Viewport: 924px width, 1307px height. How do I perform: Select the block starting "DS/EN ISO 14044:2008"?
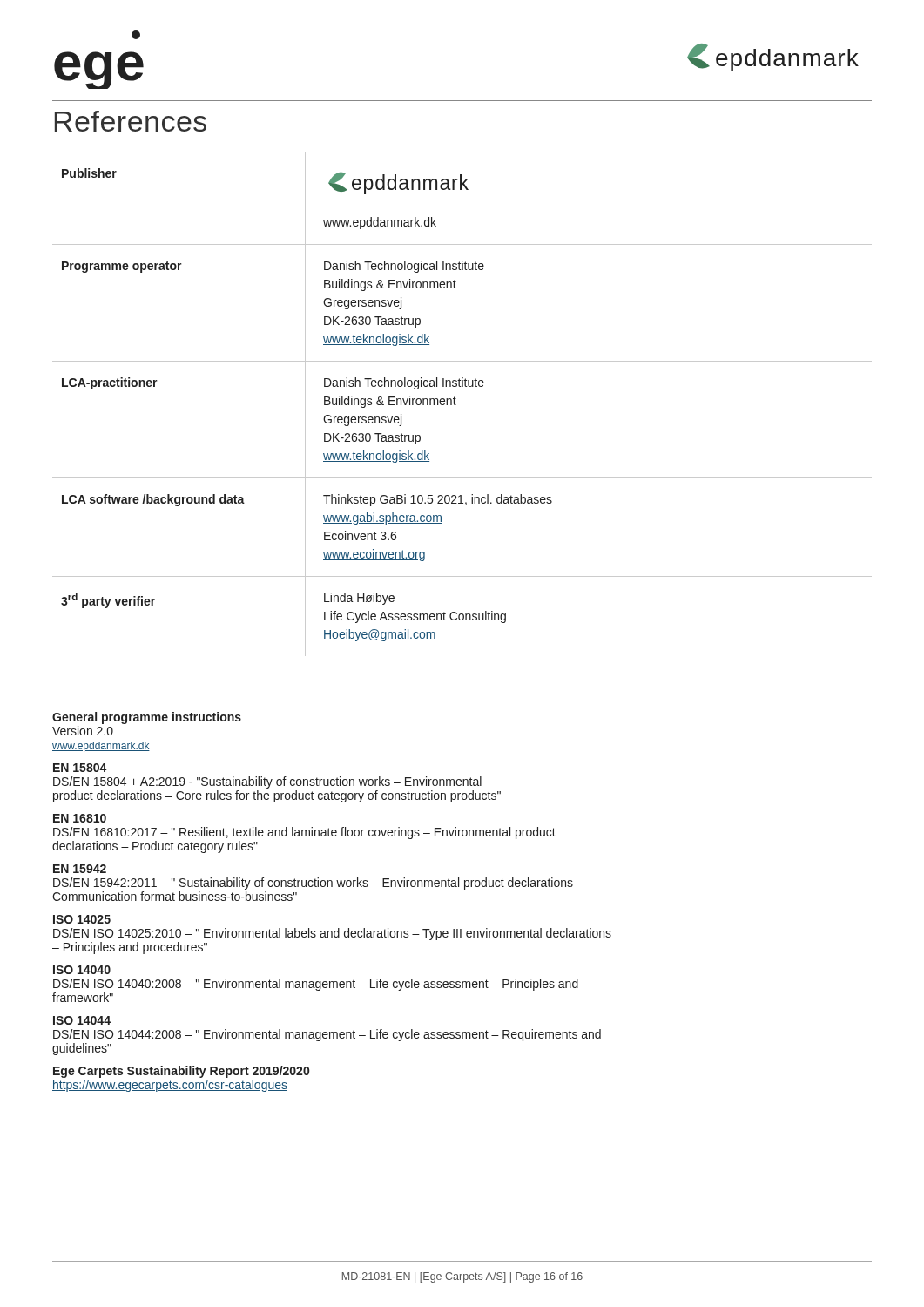[327, 1041]
